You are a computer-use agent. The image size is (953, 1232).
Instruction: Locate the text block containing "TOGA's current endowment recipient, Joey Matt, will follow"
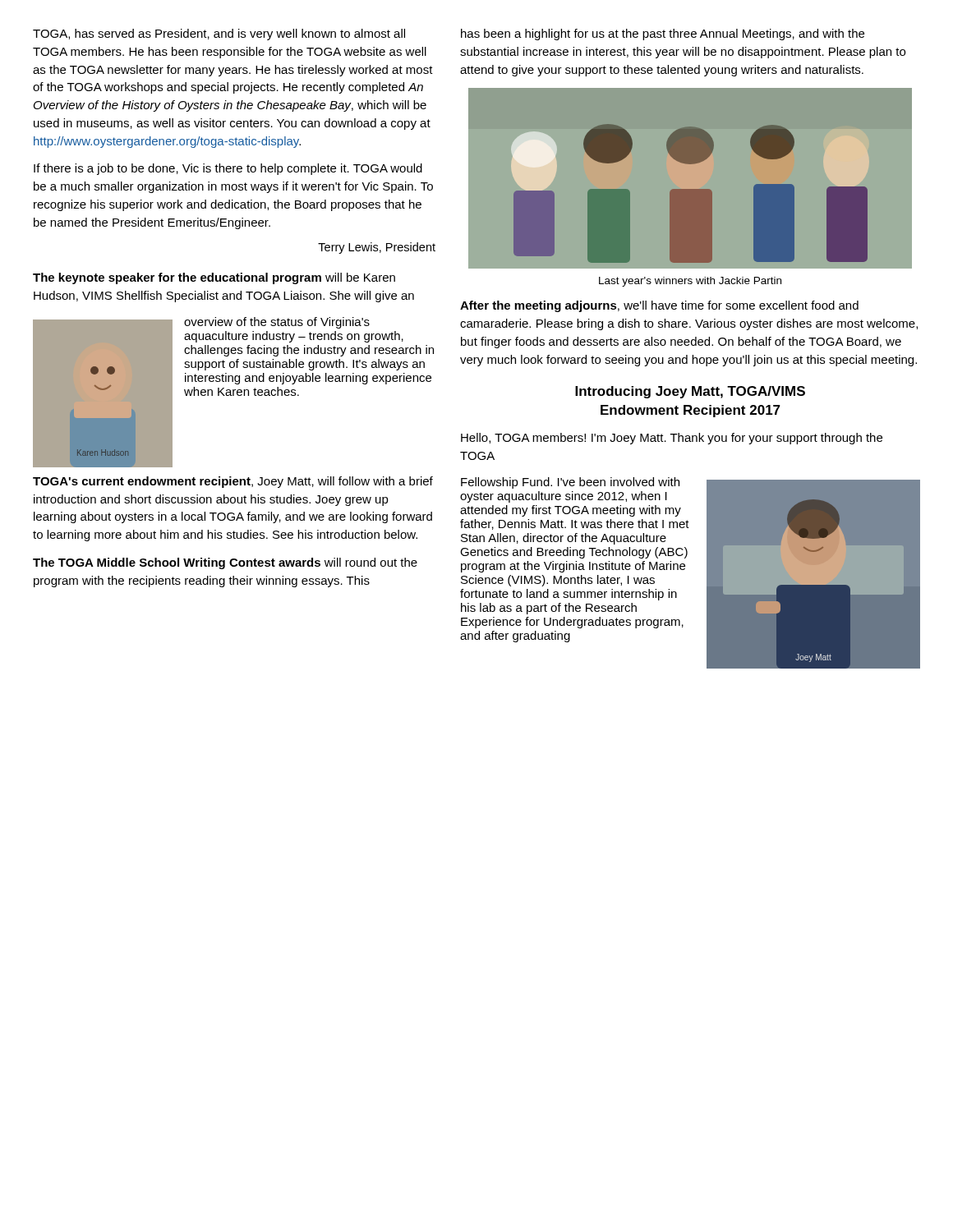234,508
